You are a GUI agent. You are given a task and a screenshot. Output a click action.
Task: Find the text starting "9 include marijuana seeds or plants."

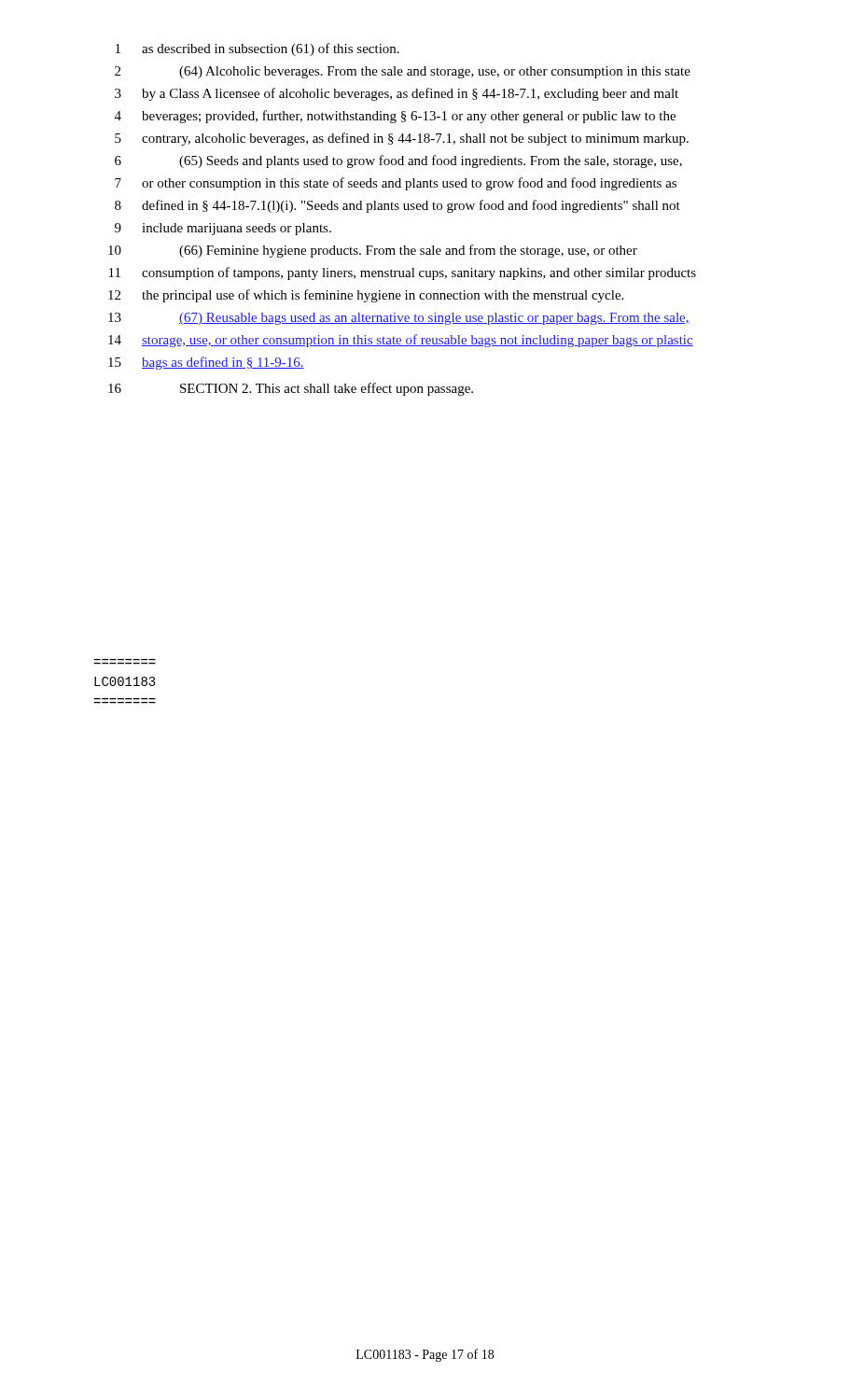tap(223, 229)
